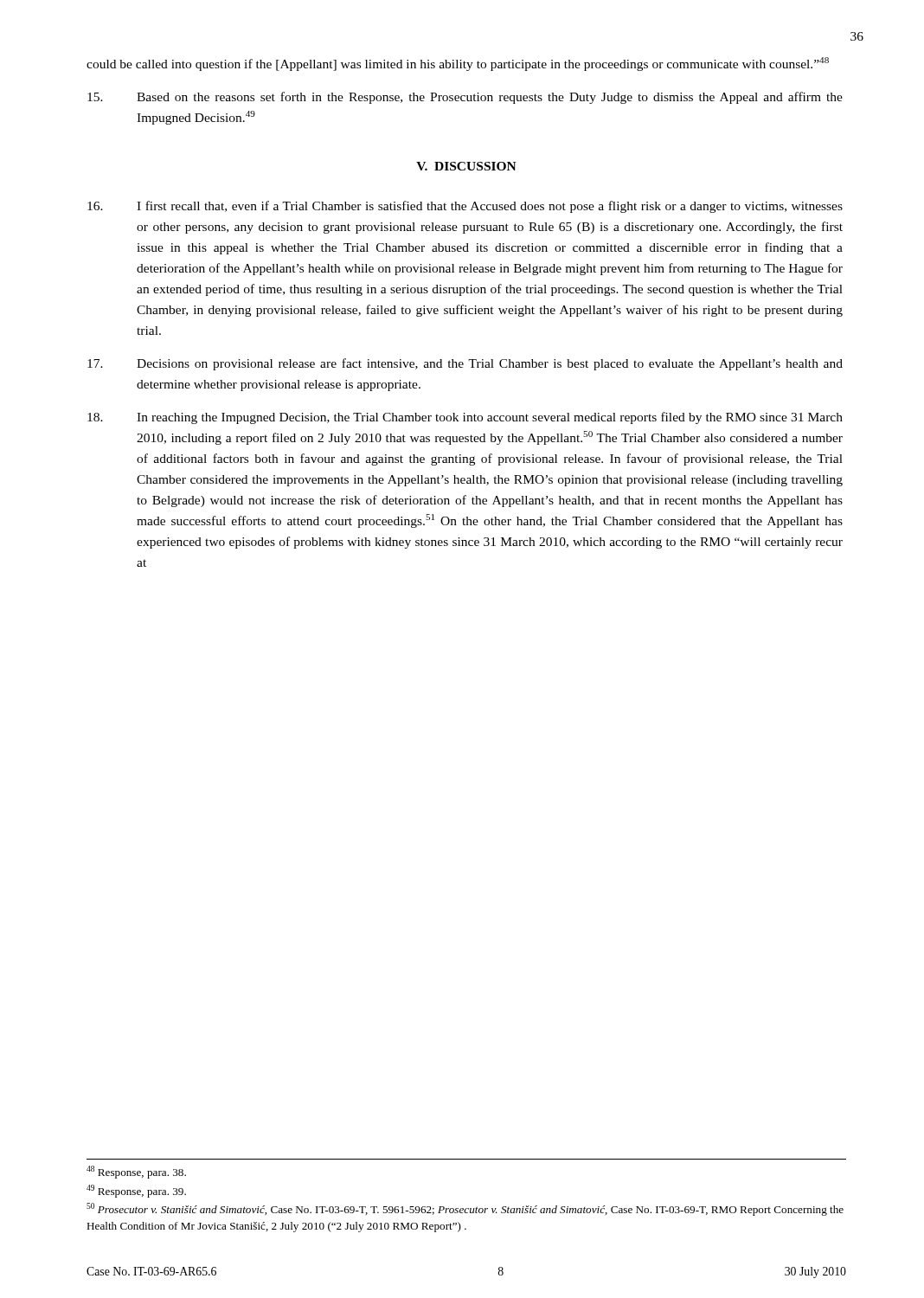Find the section header with the text "V. DISCUSSION"
924x1298 pixels.
(466, 166)
